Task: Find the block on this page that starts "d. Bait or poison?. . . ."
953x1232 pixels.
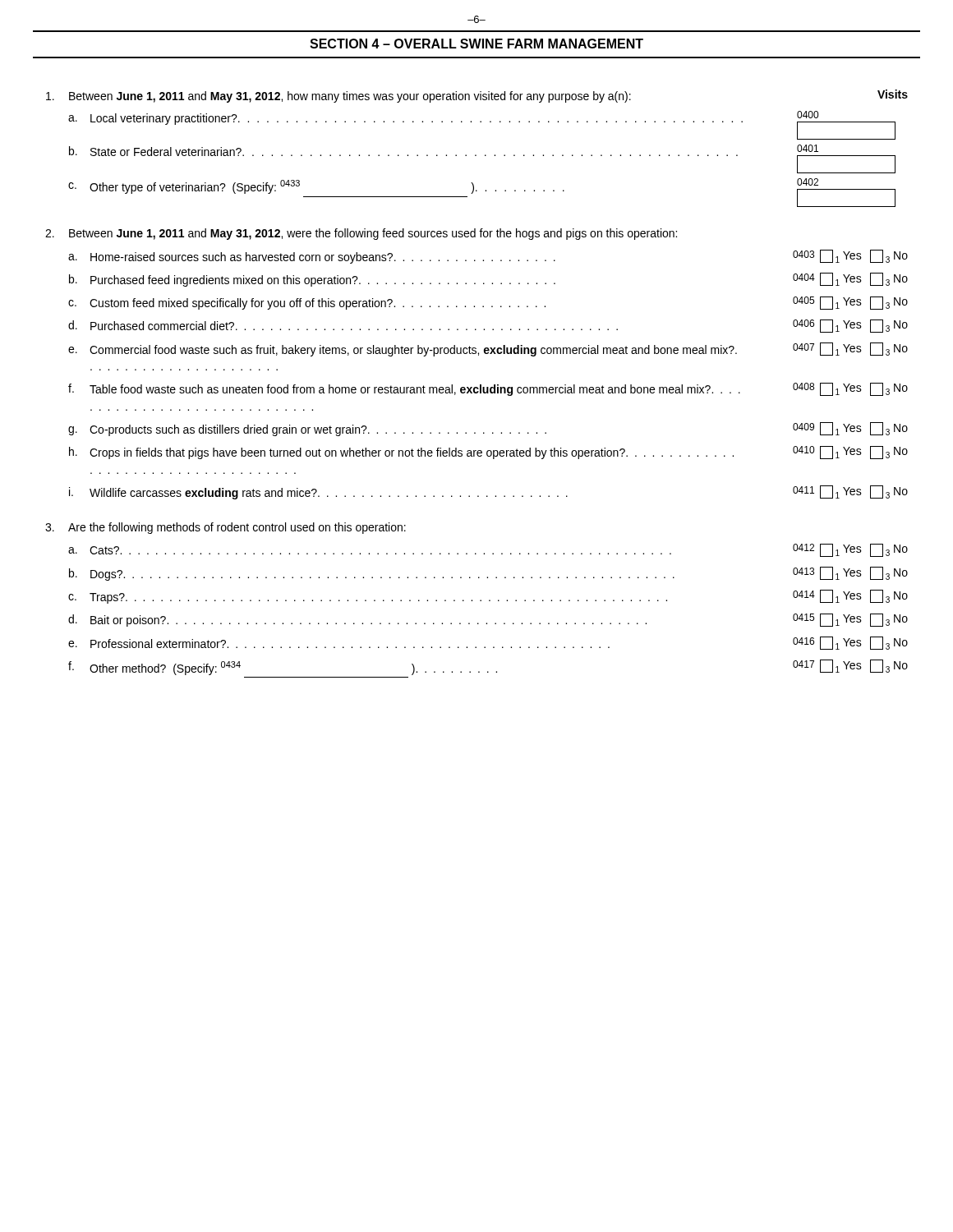Action: click(x=488, y=620)
